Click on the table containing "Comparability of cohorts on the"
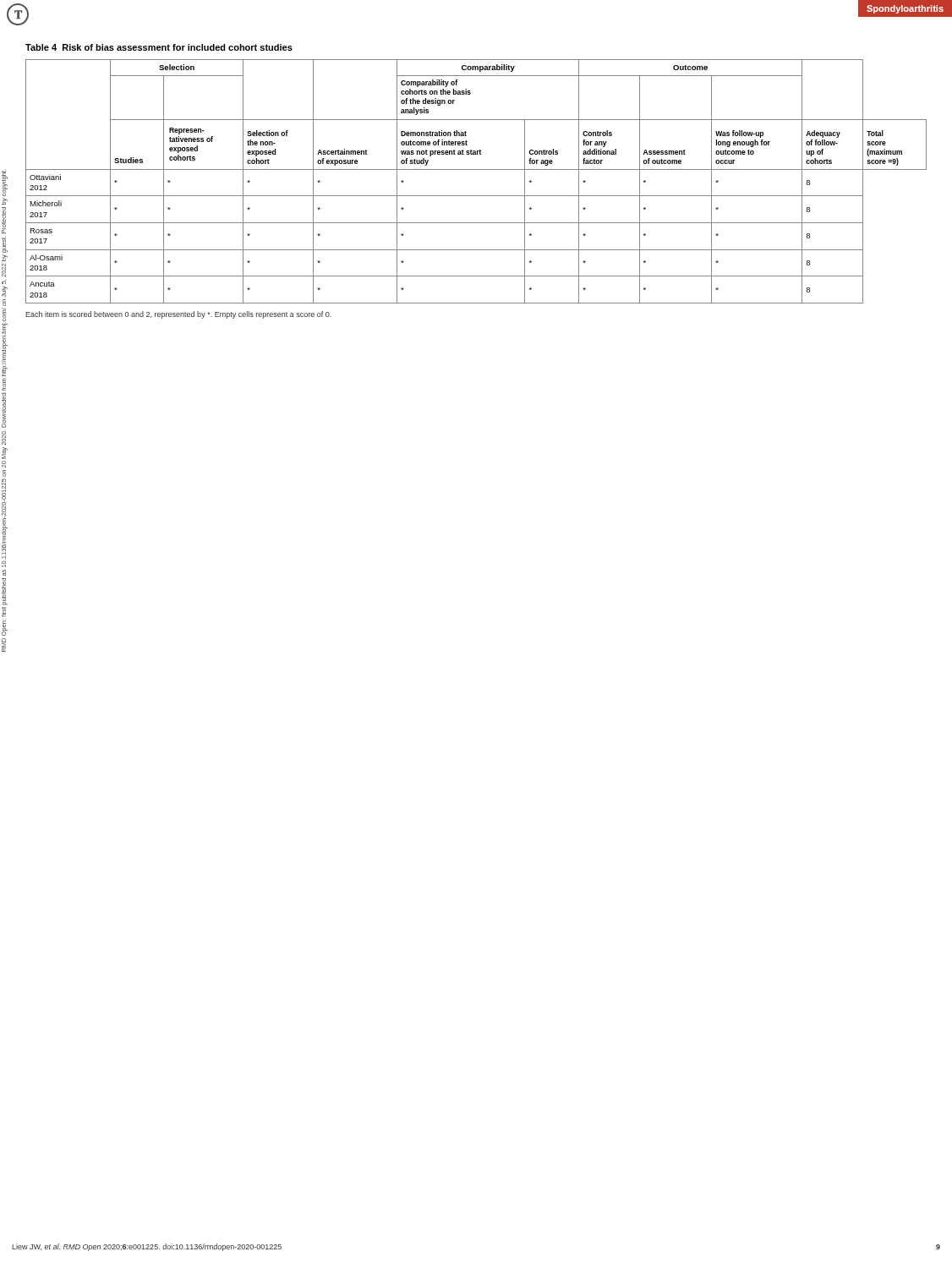Viewport: 952px width, 1268px height. (476, 181)
